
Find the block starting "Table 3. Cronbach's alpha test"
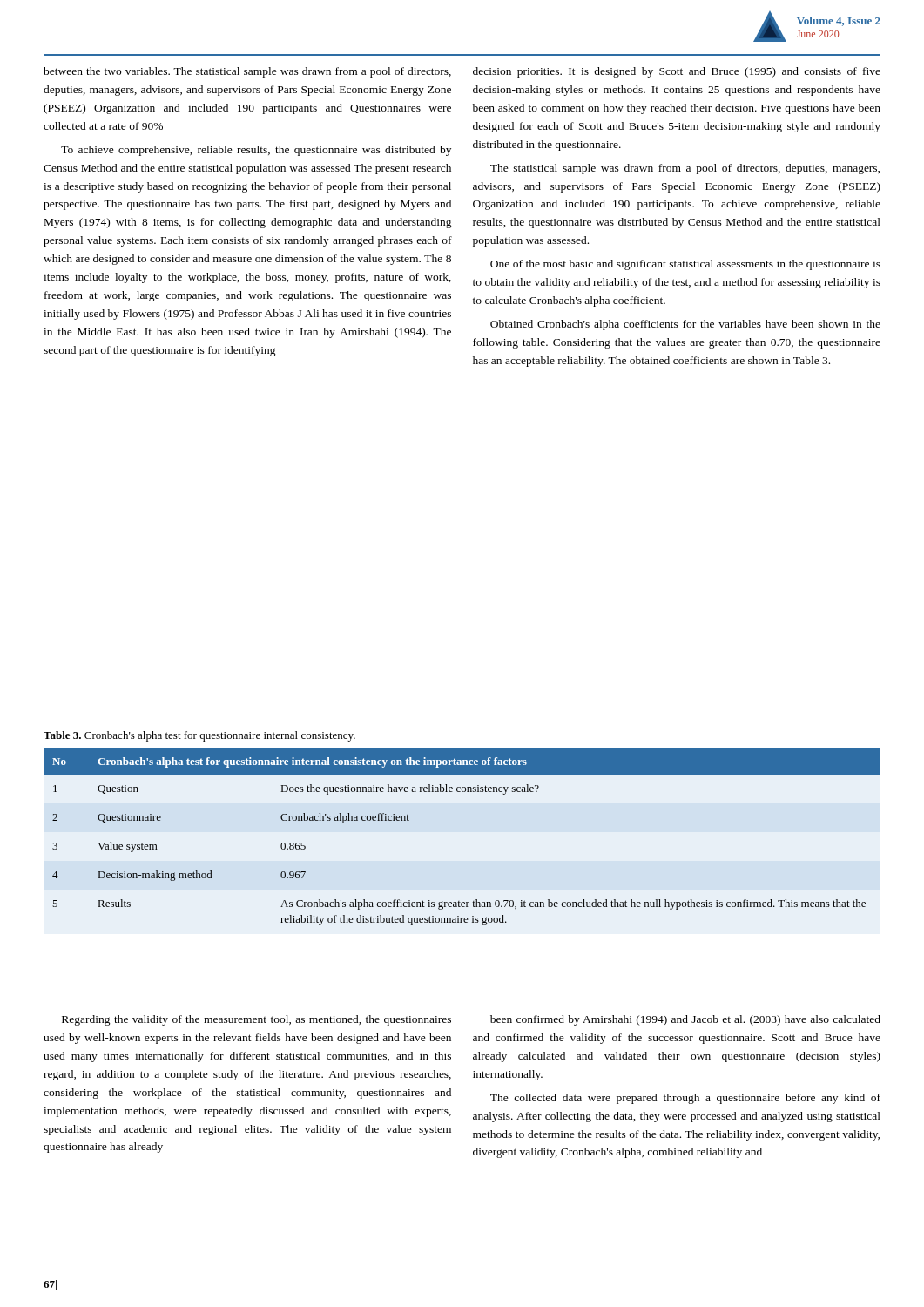(200, 735)
